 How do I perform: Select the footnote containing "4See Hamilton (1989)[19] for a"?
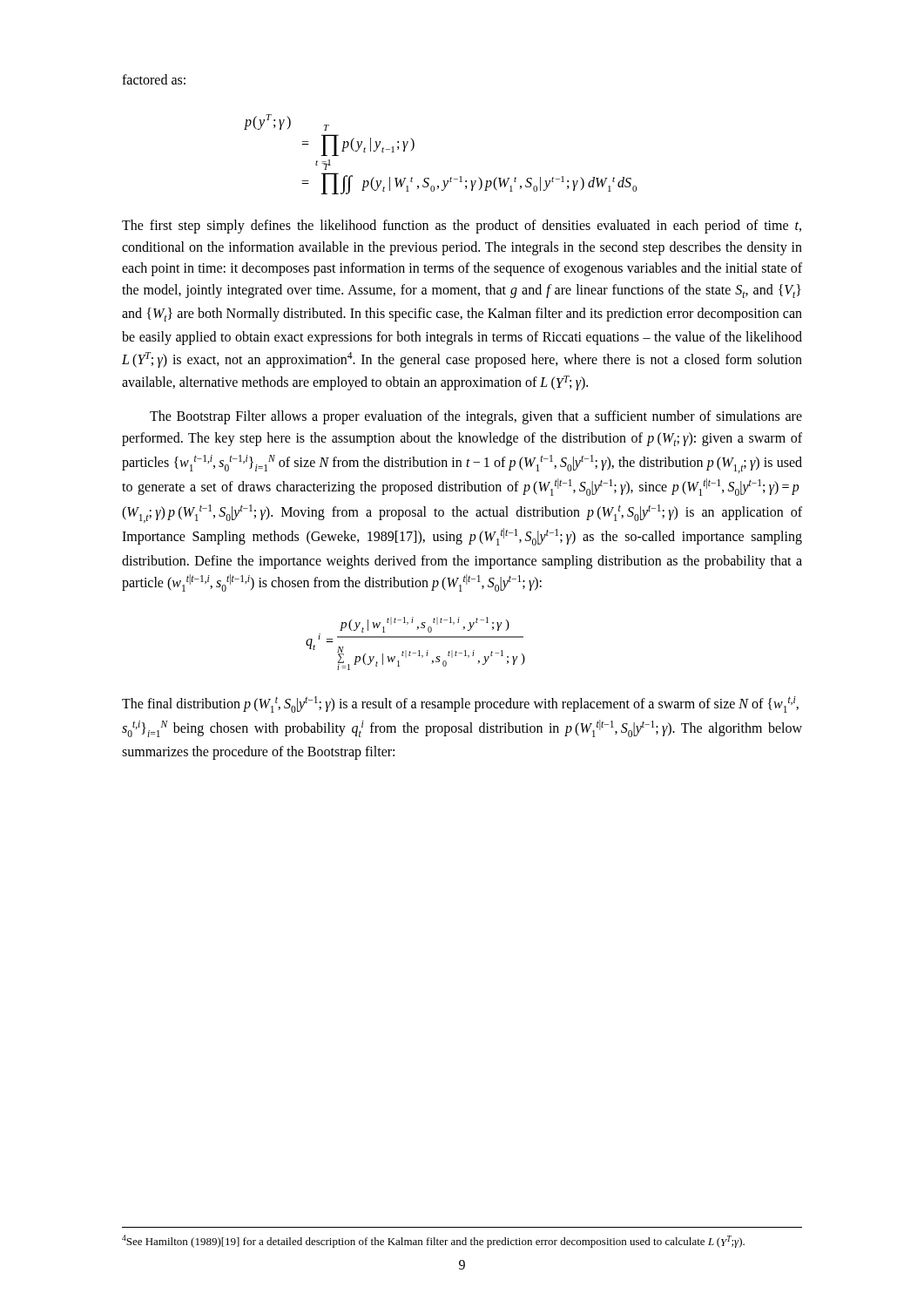tap(434, 1241)
